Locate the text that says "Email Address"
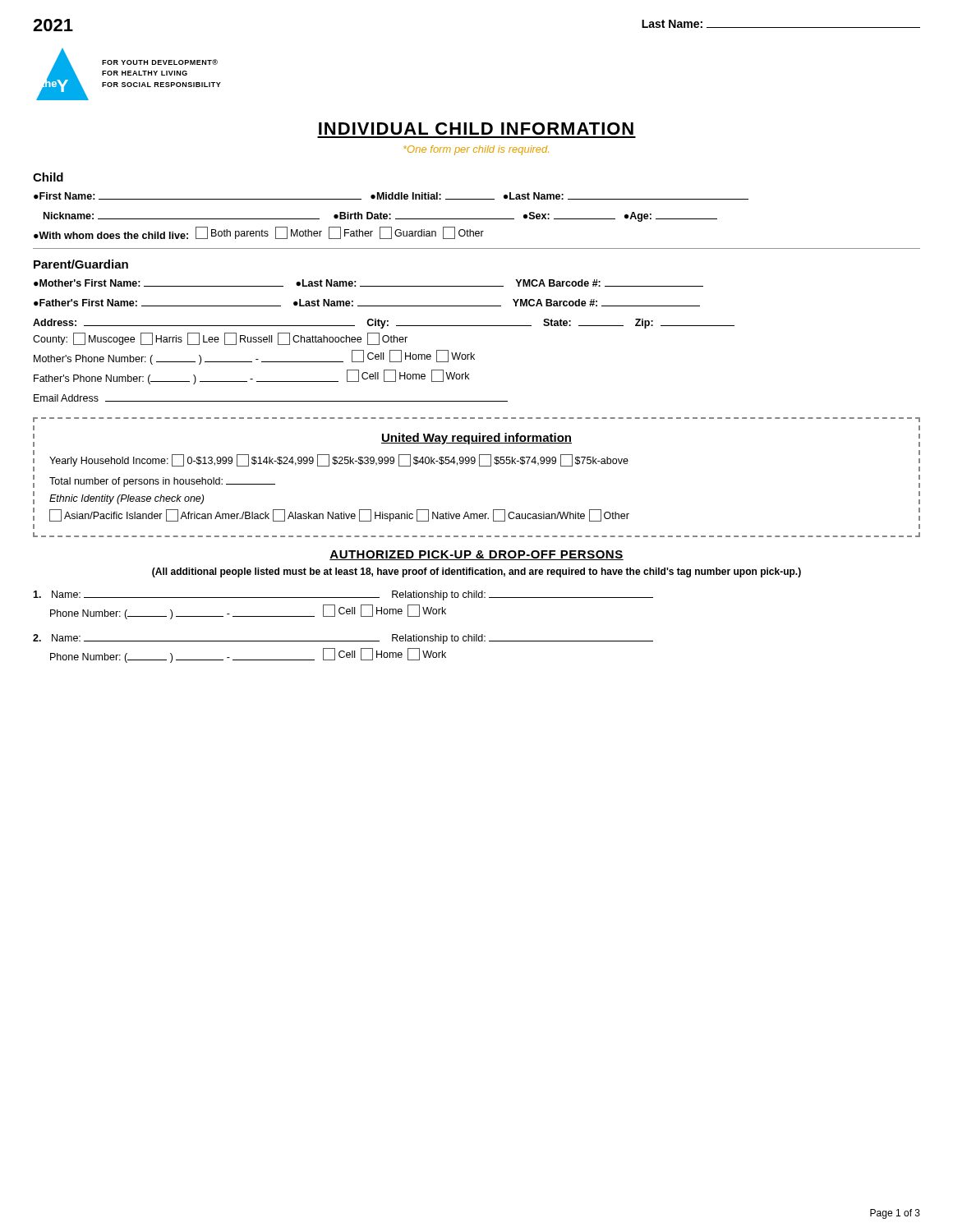This screenshot has width=953, height=1232. coord(270,397)
